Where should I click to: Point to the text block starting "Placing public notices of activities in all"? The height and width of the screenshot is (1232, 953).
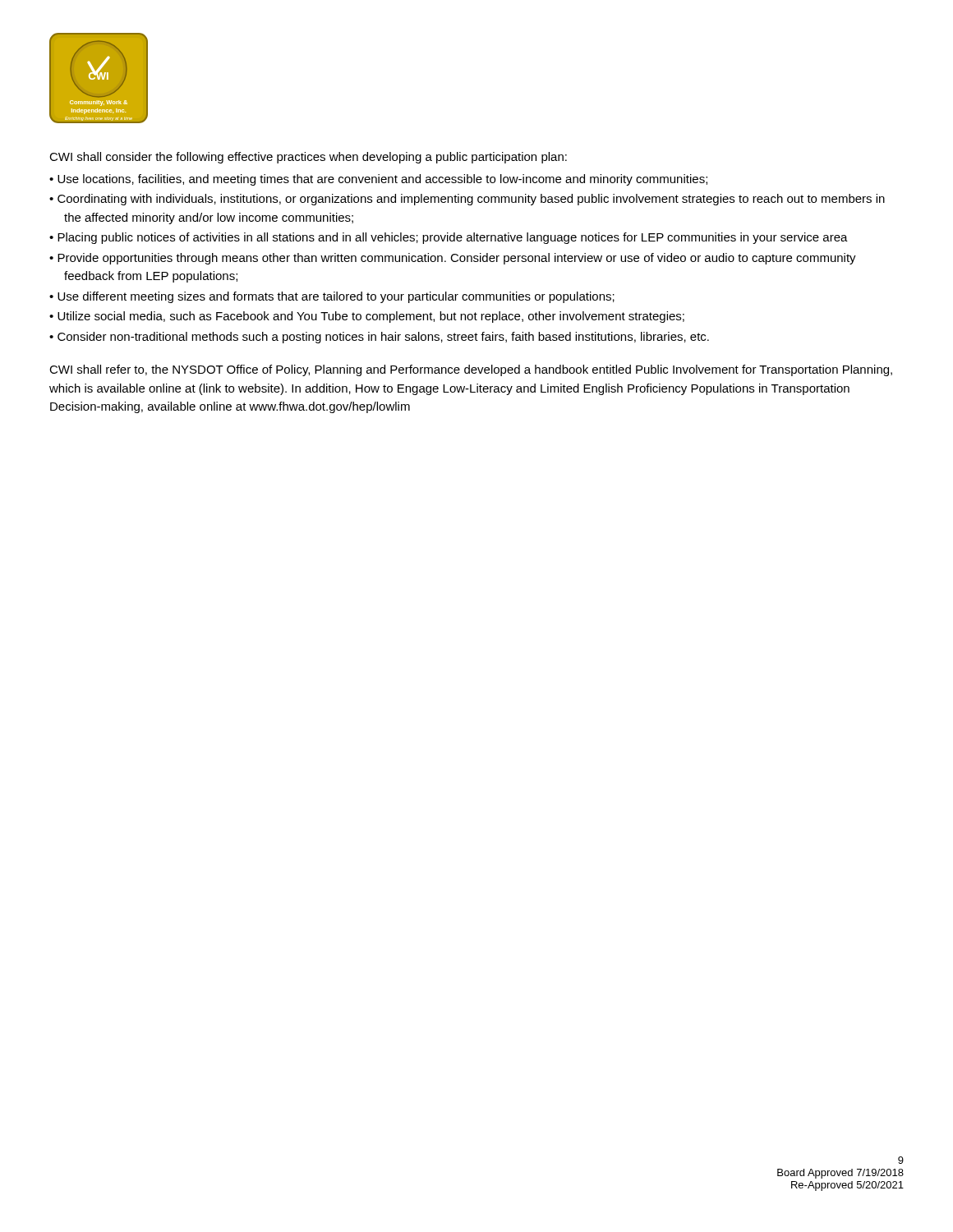(x=452, y=237)
